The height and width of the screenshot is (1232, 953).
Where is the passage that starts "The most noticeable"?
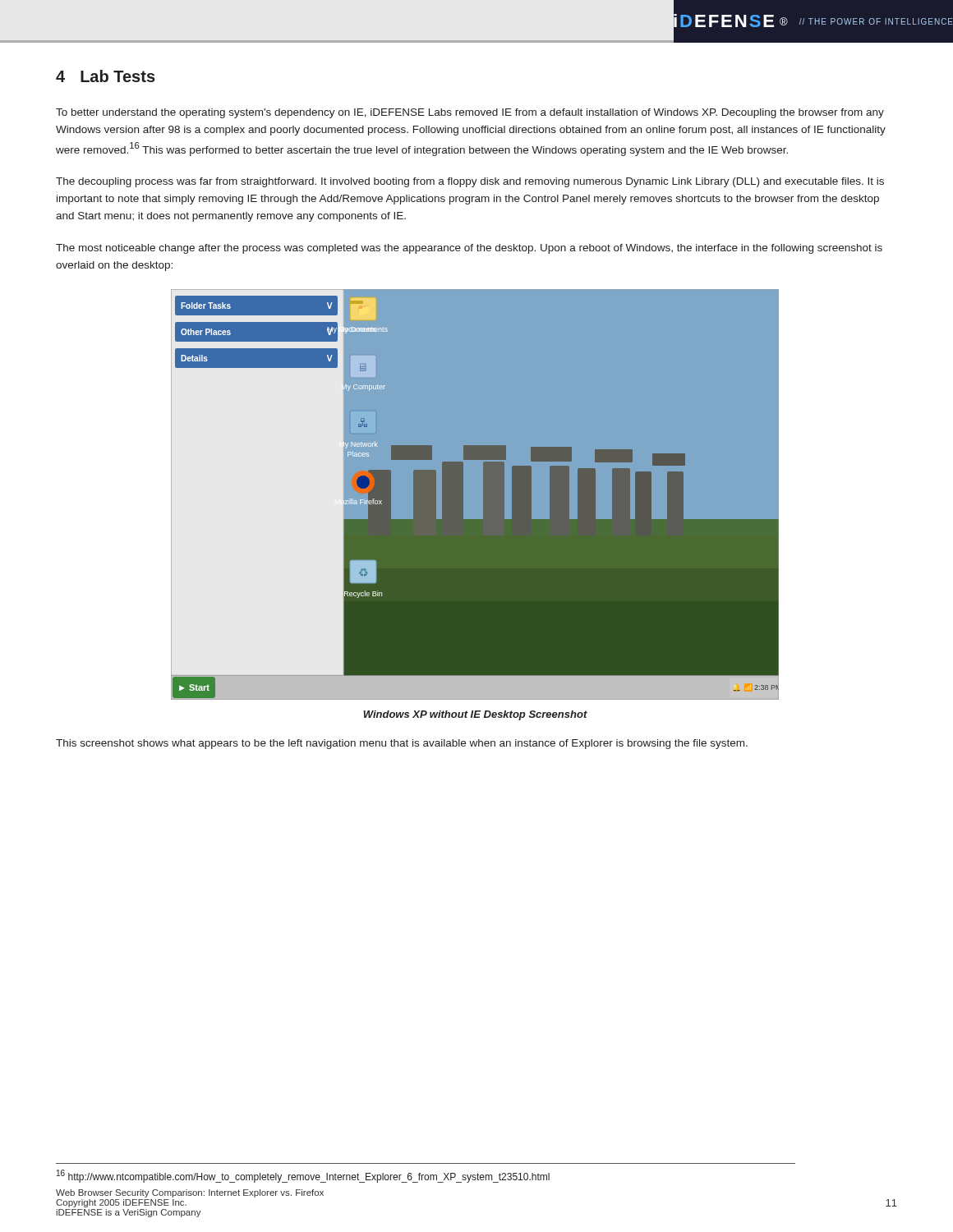pyautogui.click(x=469, y=256)
